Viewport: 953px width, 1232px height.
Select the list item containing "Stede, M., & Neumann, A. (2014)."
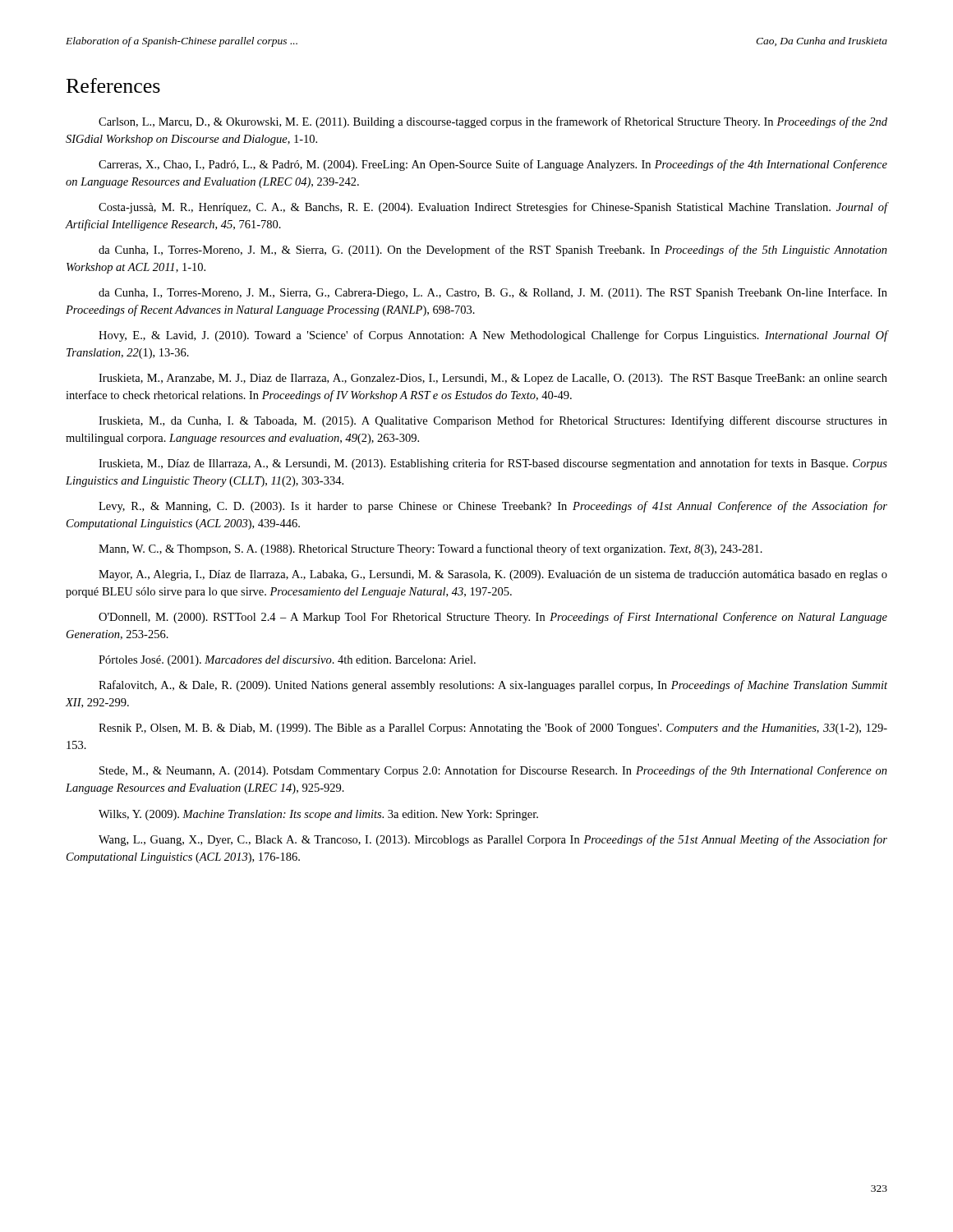coord(476,779)
